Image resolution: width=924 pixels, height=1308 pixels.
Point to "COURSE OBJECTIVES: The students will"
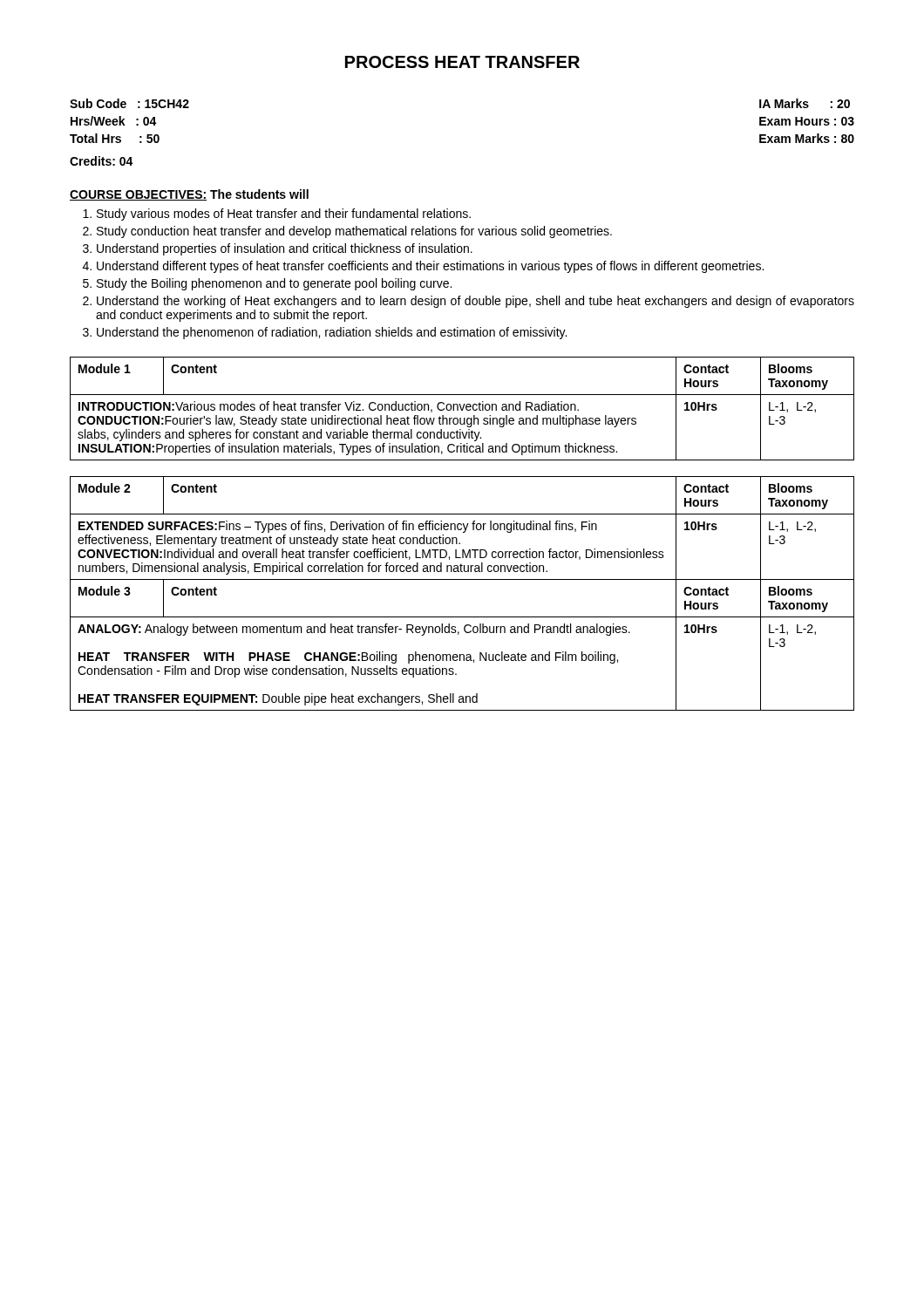(189, 194)
